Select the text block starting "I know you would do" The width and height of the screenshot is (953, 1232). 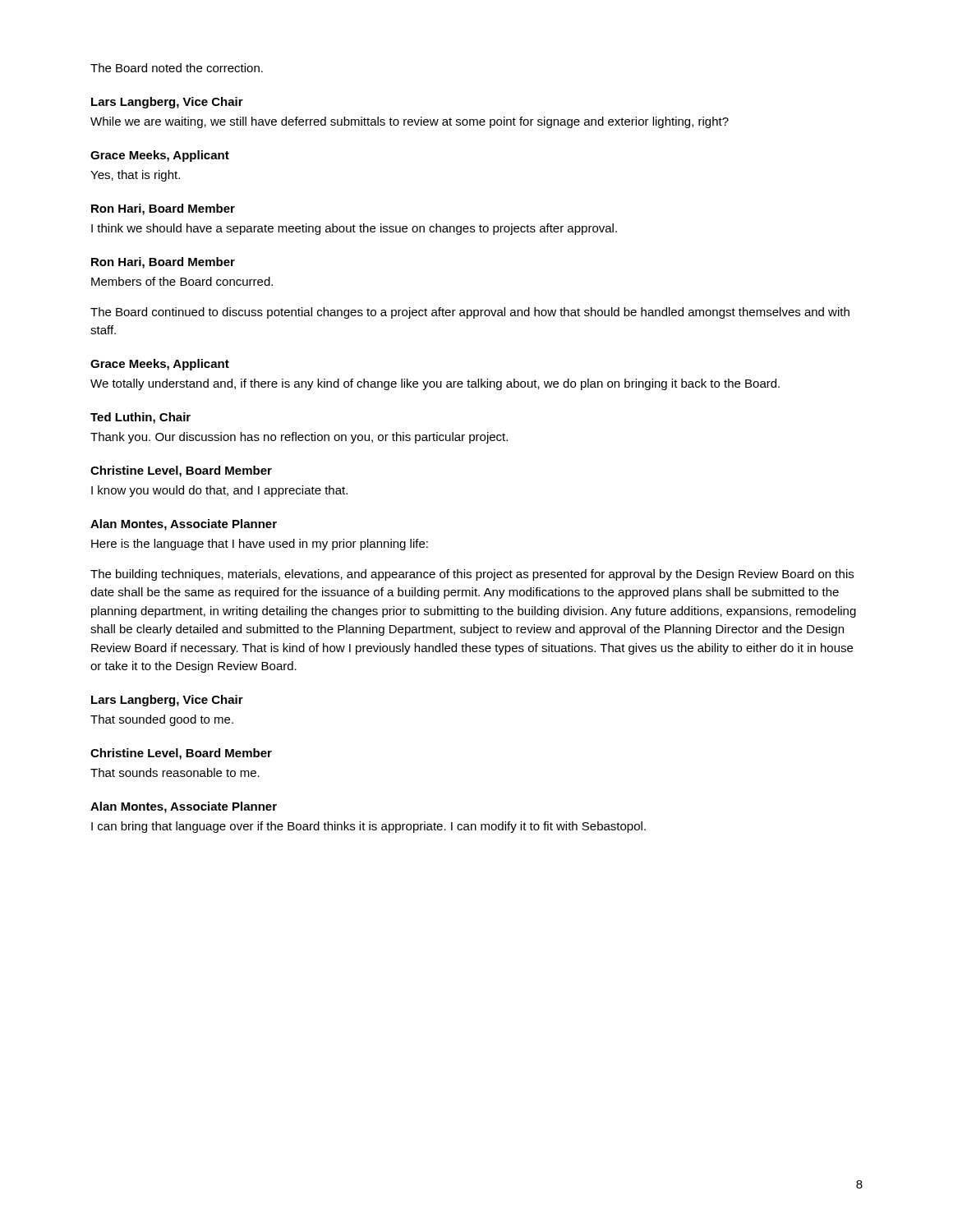(219, 490)
